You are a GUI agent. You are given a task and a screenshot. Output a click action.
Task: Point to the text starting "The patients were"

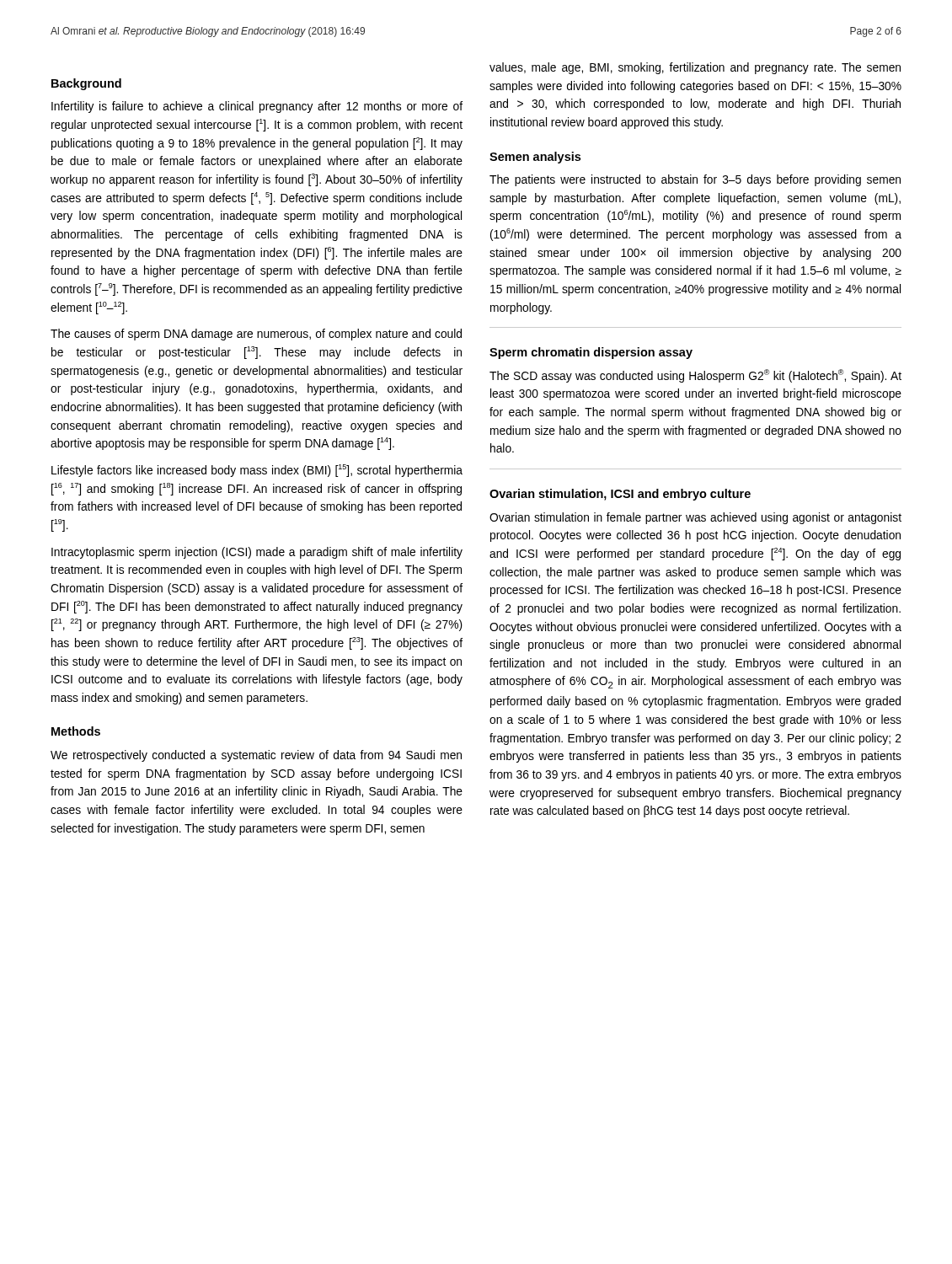pyautogui.click(x=695, y=244)
